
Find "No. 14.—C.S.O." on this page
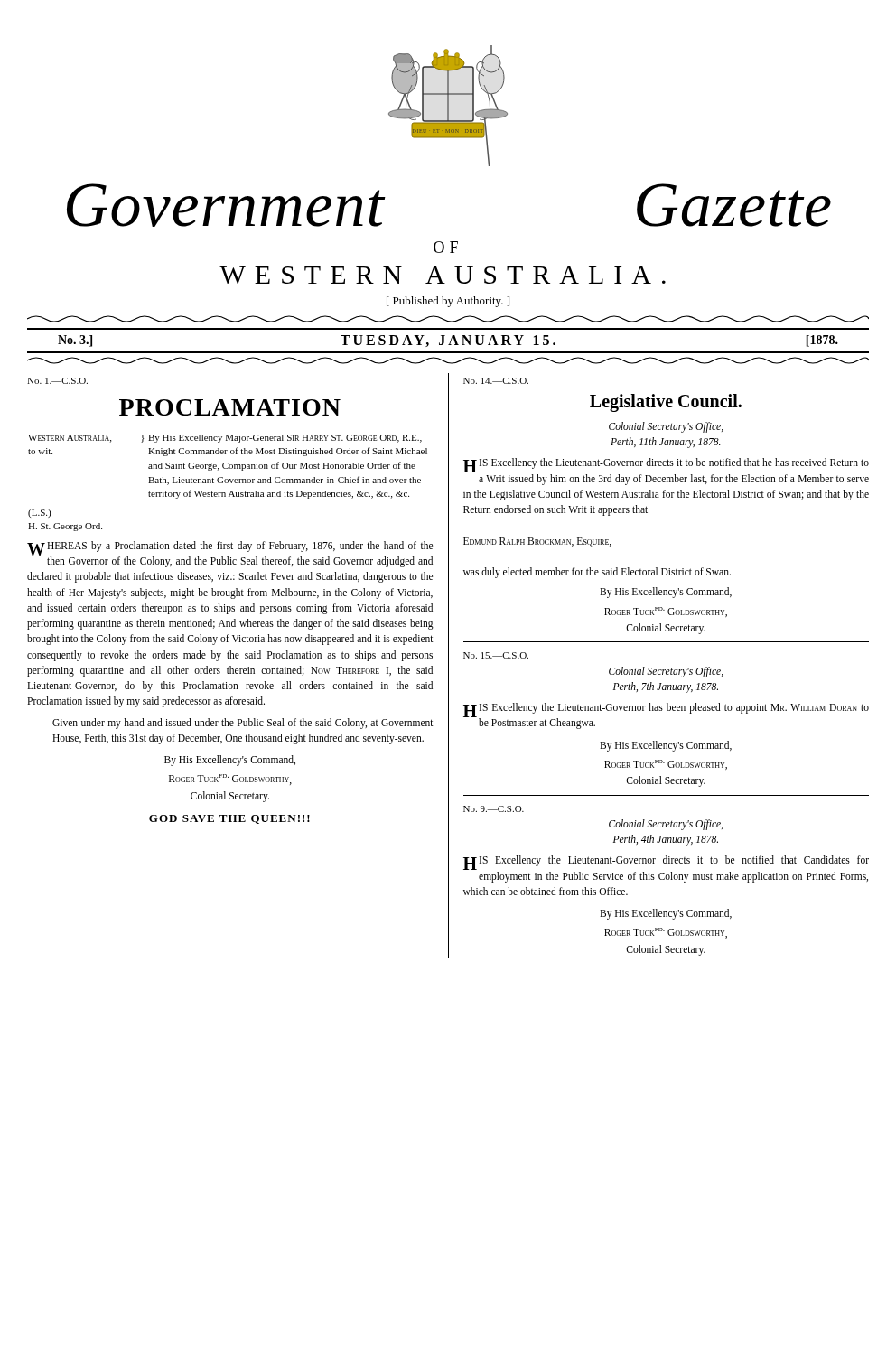click(x=496, y=380)
